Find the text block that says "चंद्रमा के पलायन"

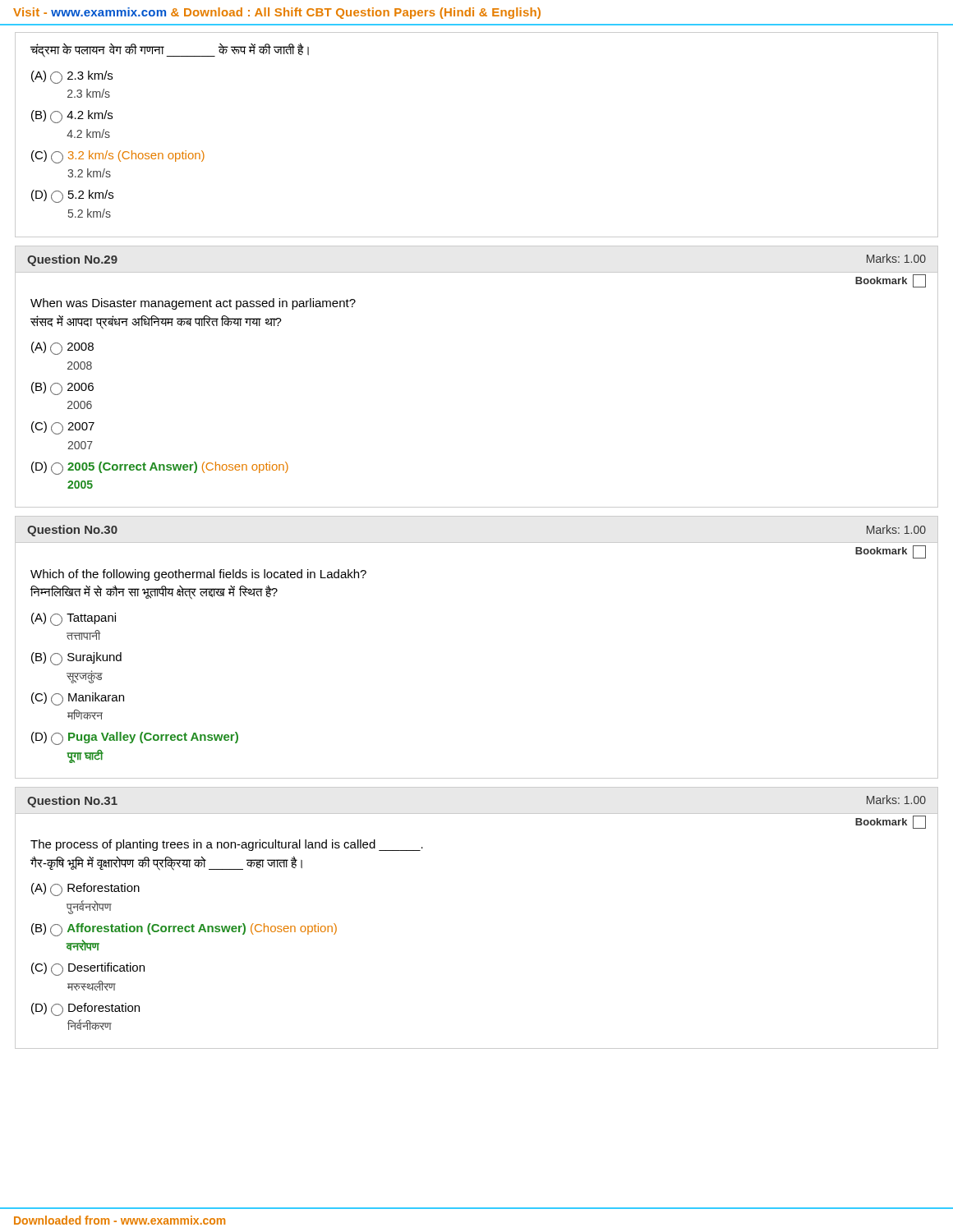click(90, 50)
